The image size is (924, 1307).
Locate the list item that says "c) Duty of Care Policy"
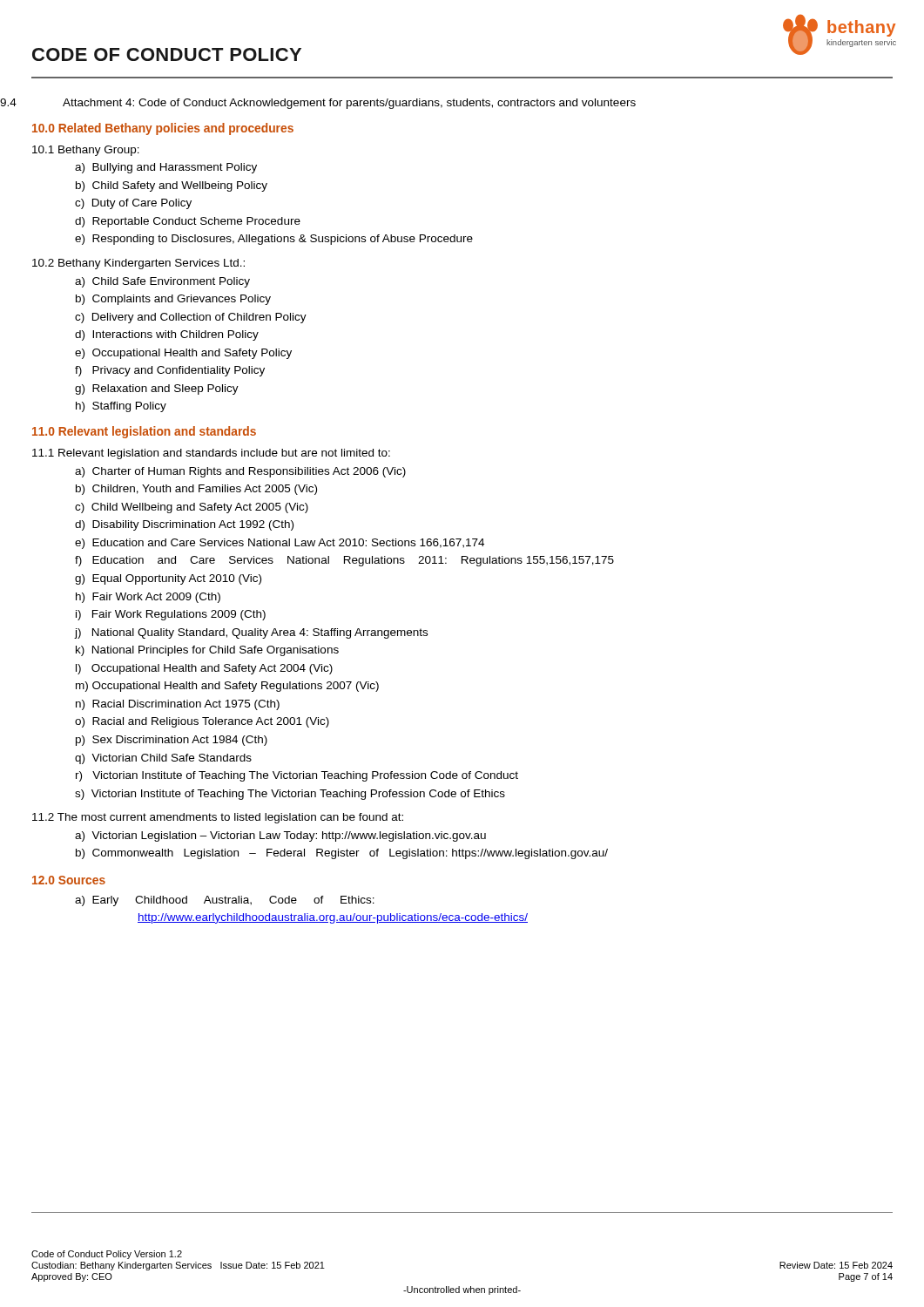(x=133, y=203)
